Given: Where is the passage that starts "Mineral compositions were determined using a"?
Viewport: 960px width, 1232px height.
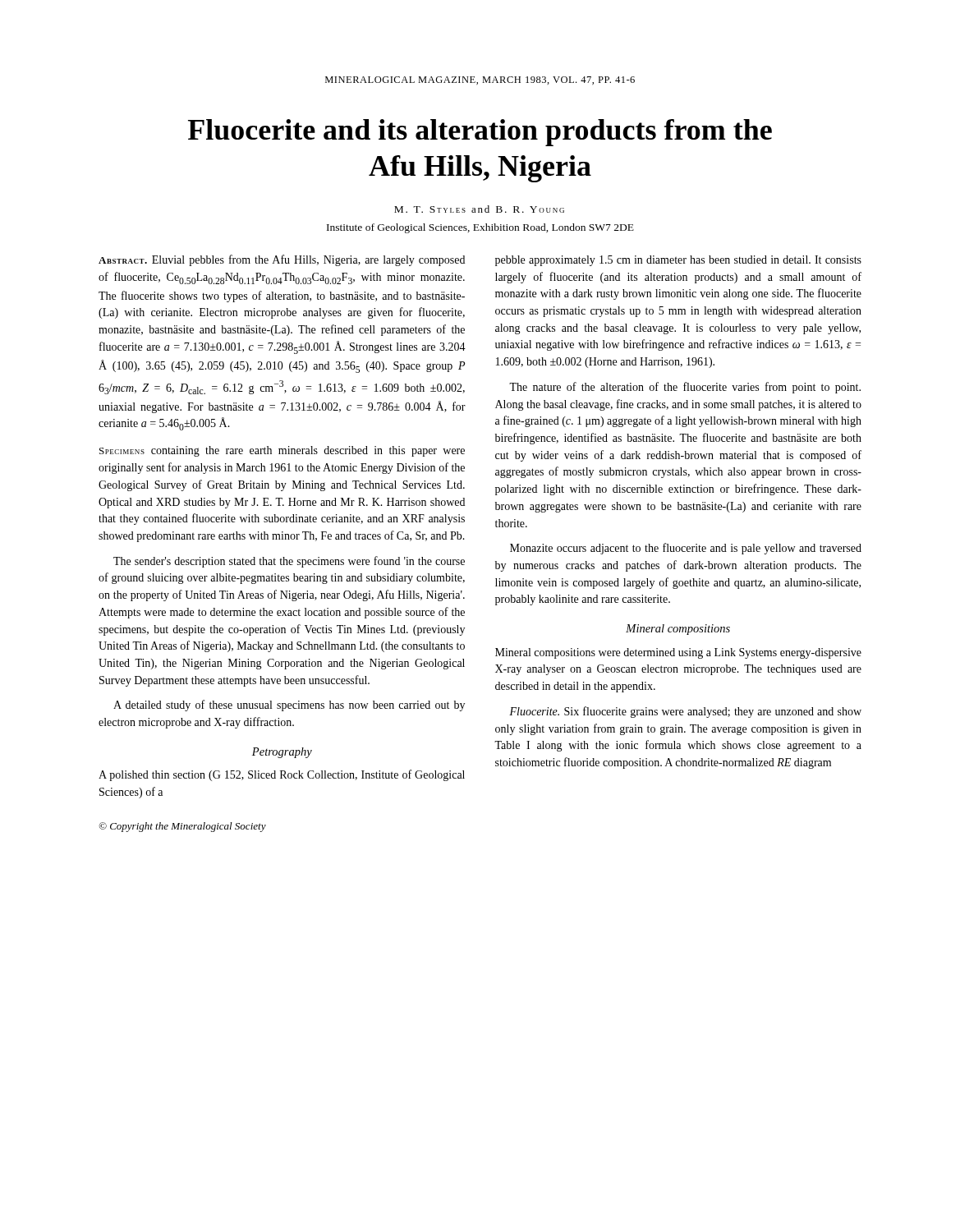Looking at the screenshot, I should 678,669.
